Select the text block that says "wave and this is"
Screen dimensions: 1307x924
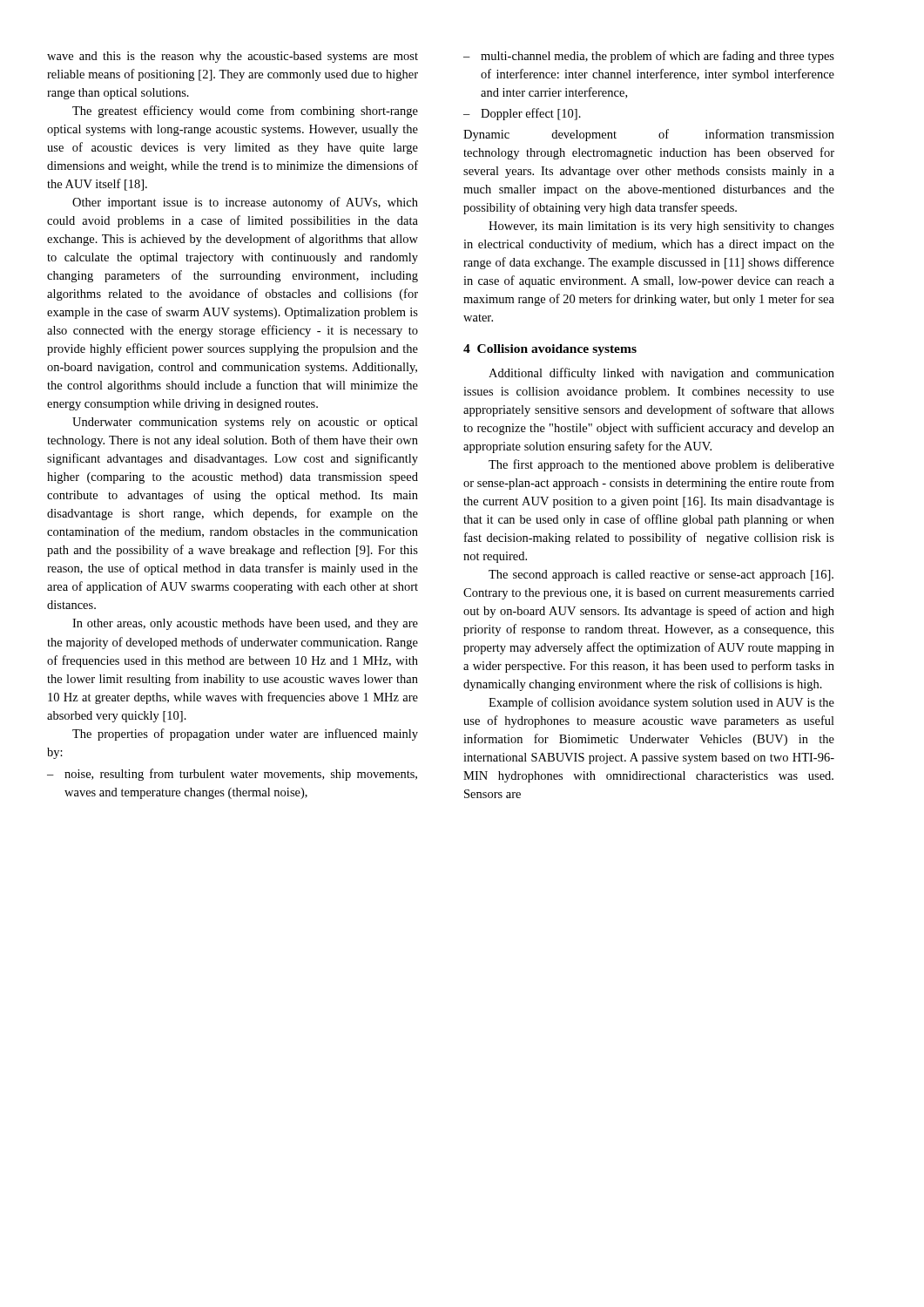pyautogui.click(x=233, y=404)
